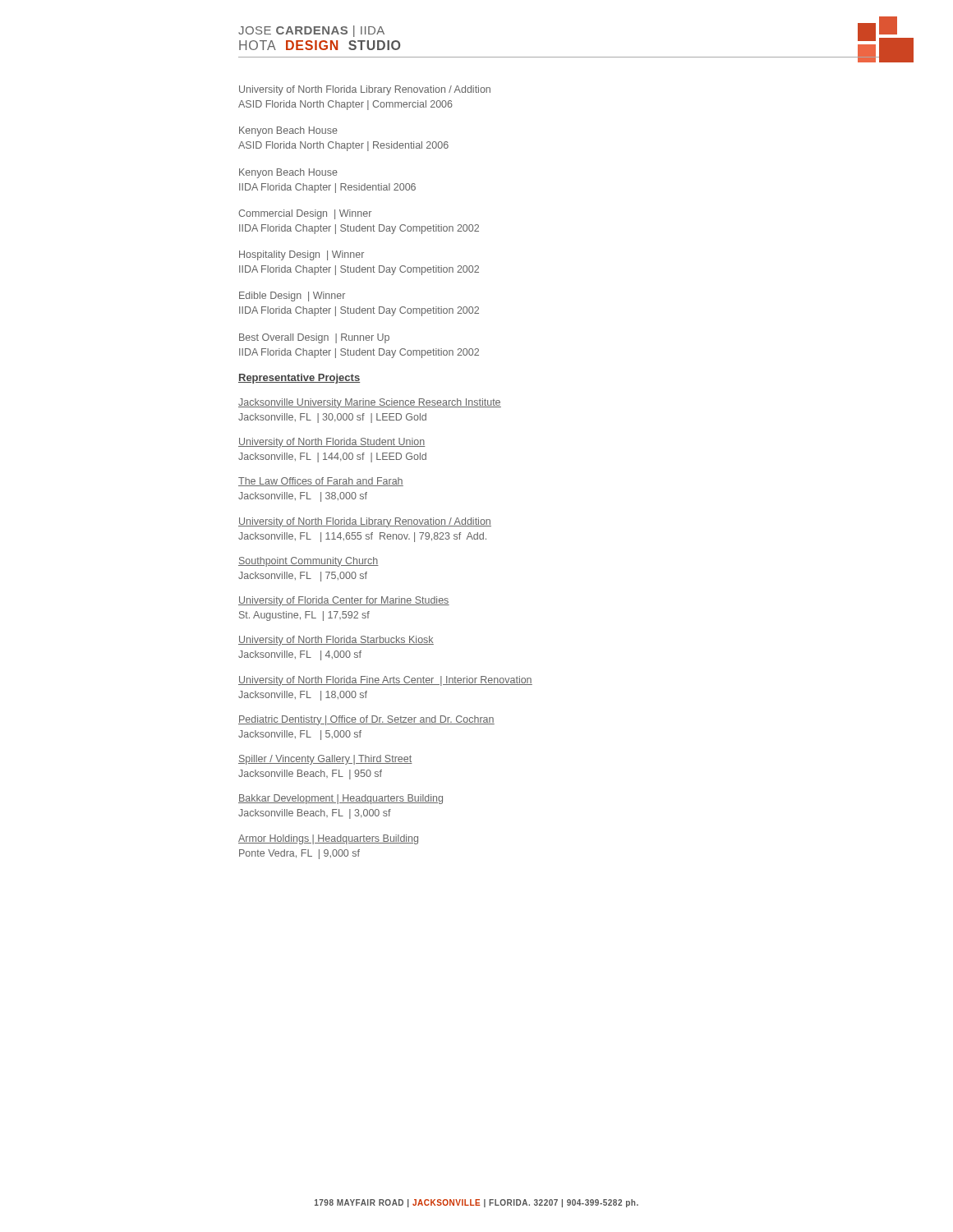This screenshot has width=953, height=1232.
Task: Click on the list item that reads "University of North Florida Student Union Jacksonville, FL"
Action: pyautogui.click(x=332, y=443)
